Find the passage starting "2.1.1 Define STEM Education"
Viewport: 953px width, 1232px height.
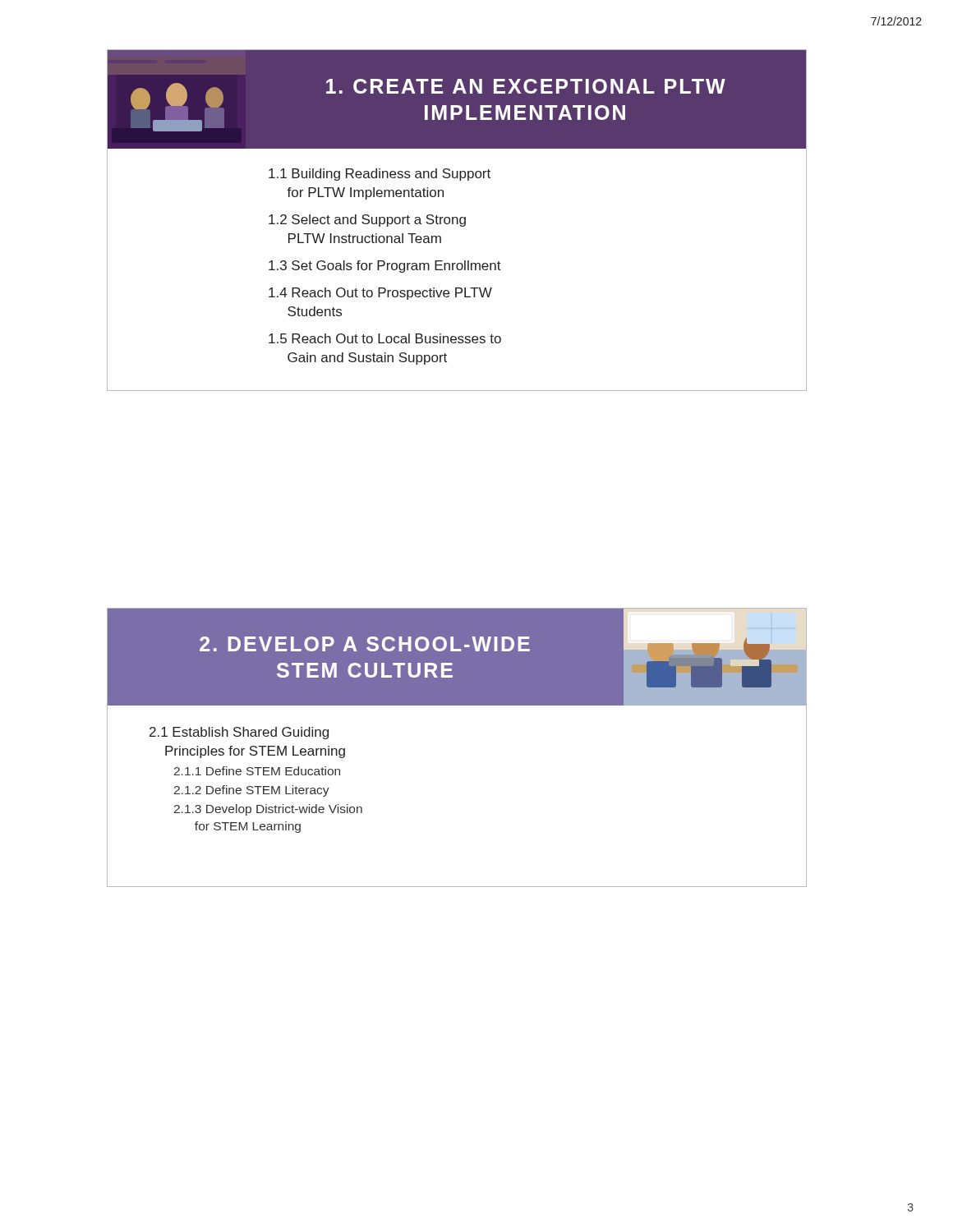(257, 771)
